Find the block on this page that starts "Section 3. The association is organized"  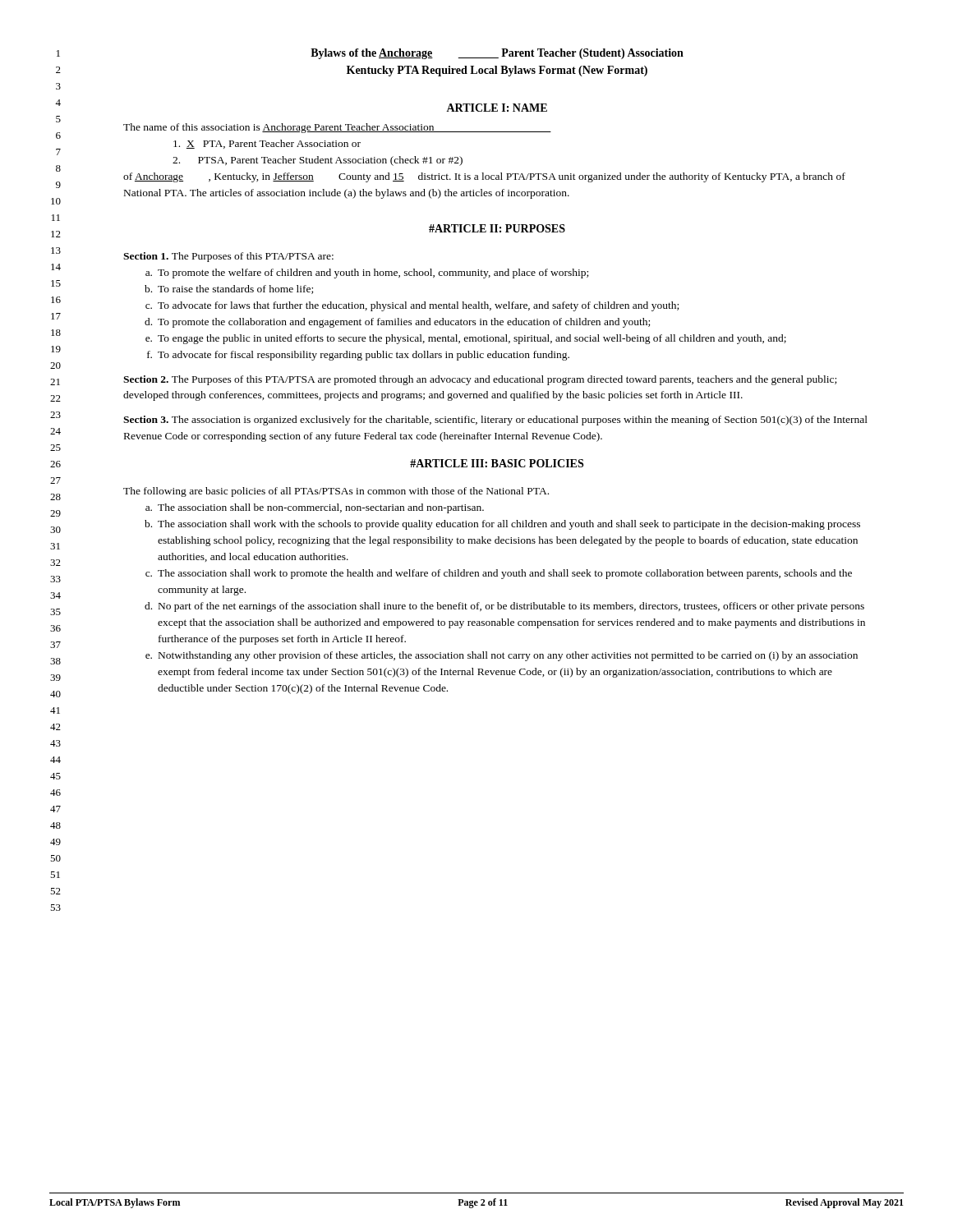click(x=495, y=428)
